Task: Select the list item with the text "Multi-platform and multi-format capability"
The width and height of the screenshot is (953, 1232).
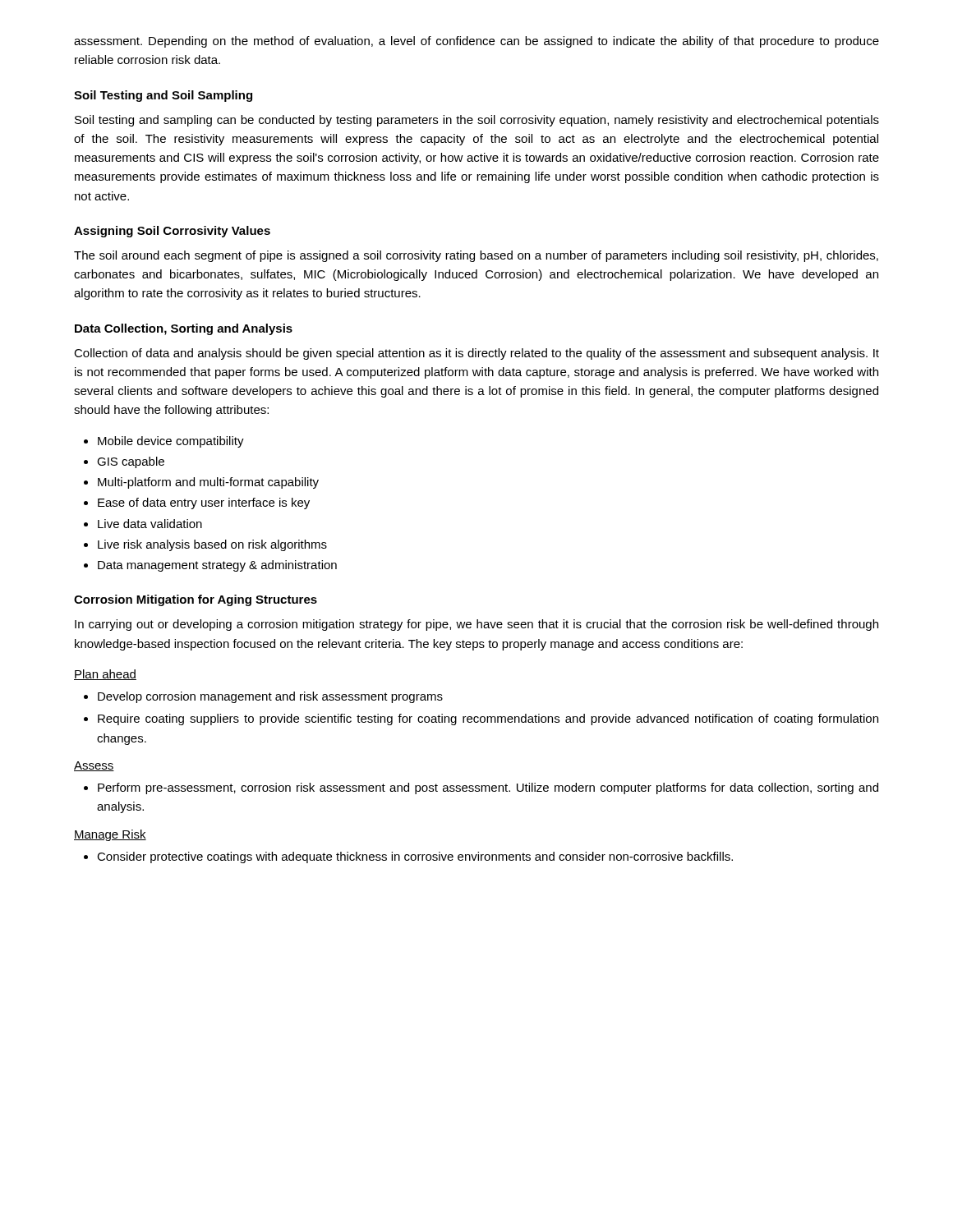Action: click(208, 482)
